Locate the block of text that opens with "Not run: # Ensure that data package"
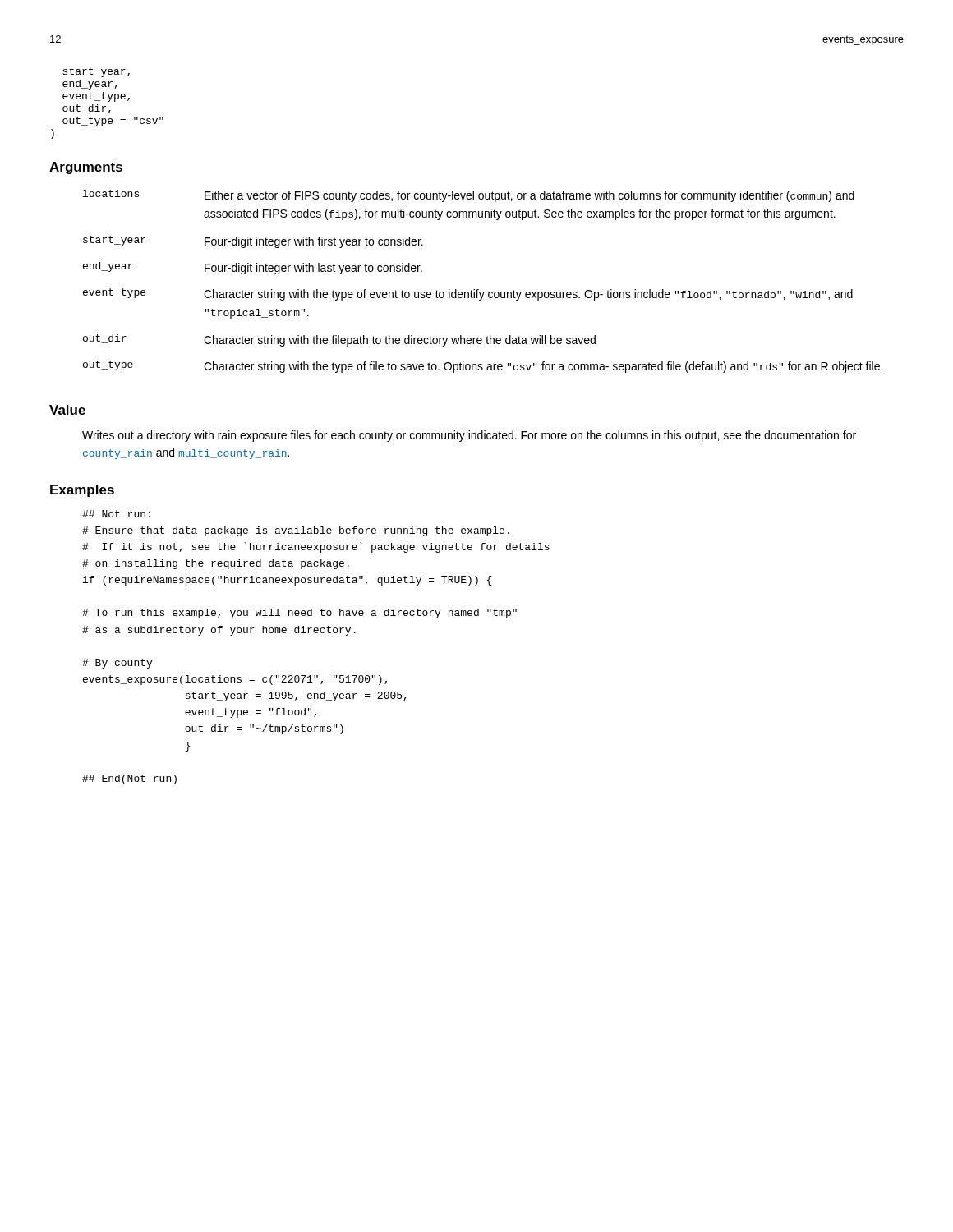This screenshot has width=953, height=1232. click(116, 514)
